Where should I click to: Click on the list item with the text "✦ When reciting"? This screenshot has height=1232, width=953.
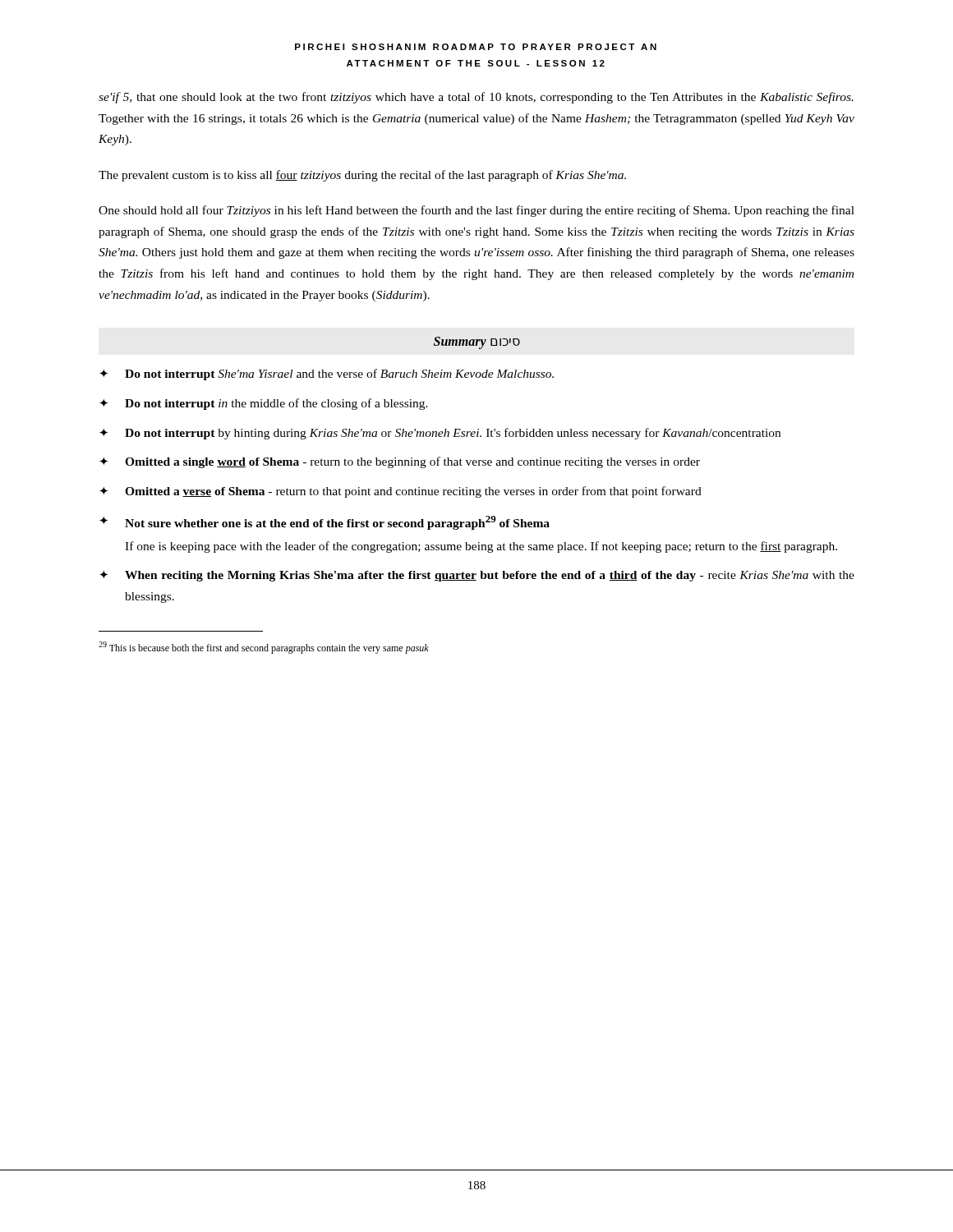476,585
